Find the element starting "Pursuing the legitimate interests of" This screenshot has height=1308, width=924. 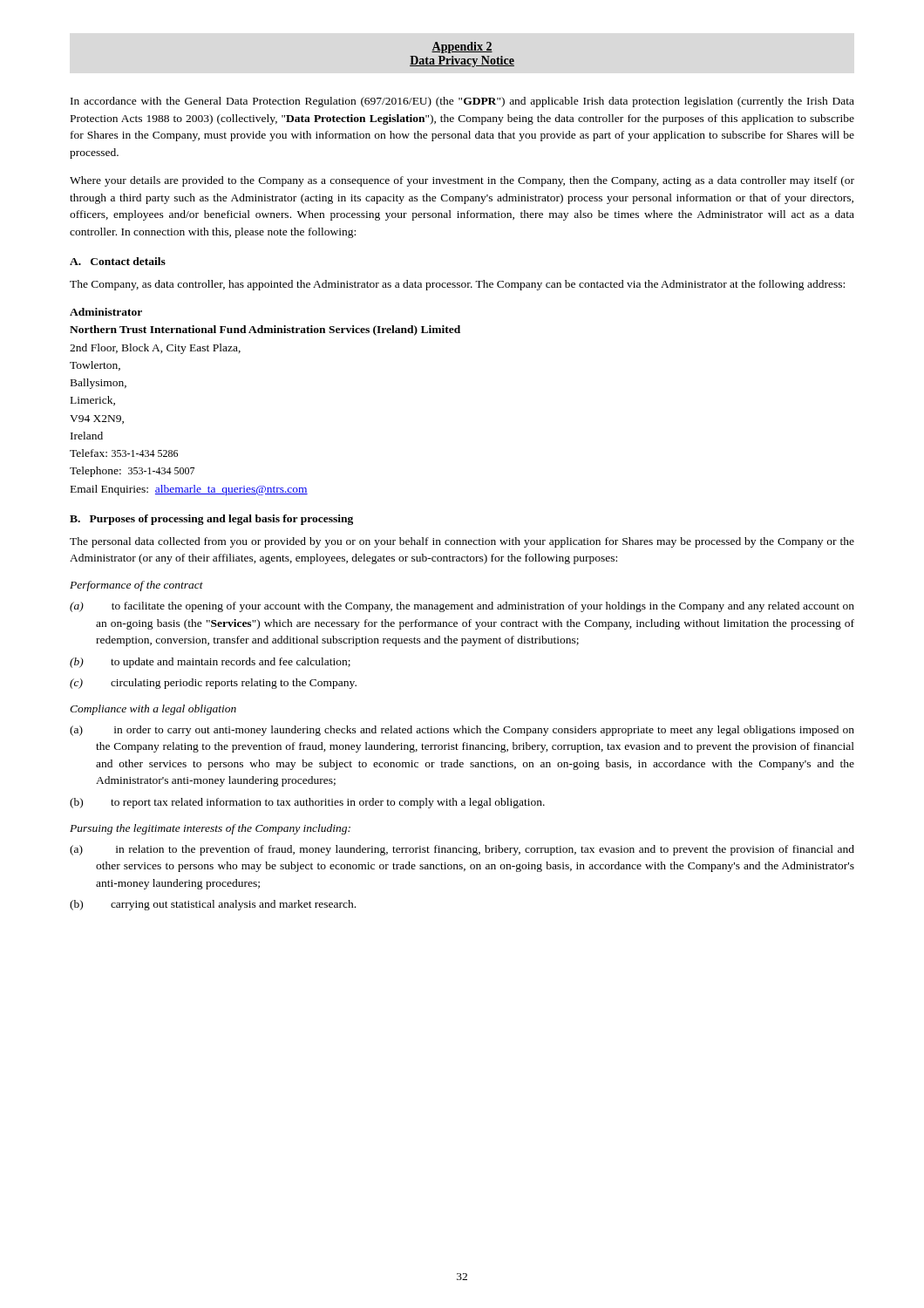click(x=211, y=828)
